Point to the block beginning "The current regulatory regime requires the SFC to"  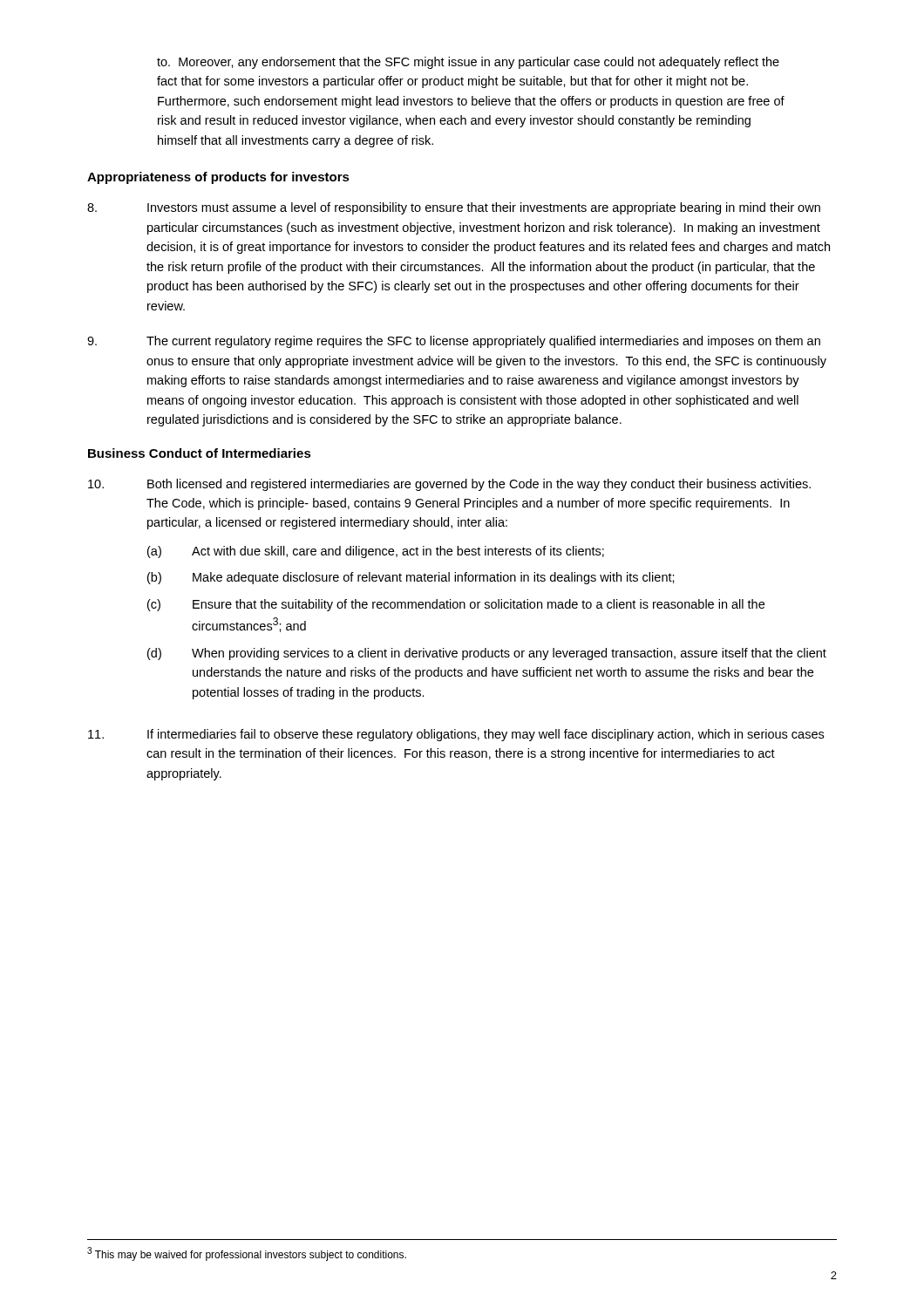coord(462,380)
